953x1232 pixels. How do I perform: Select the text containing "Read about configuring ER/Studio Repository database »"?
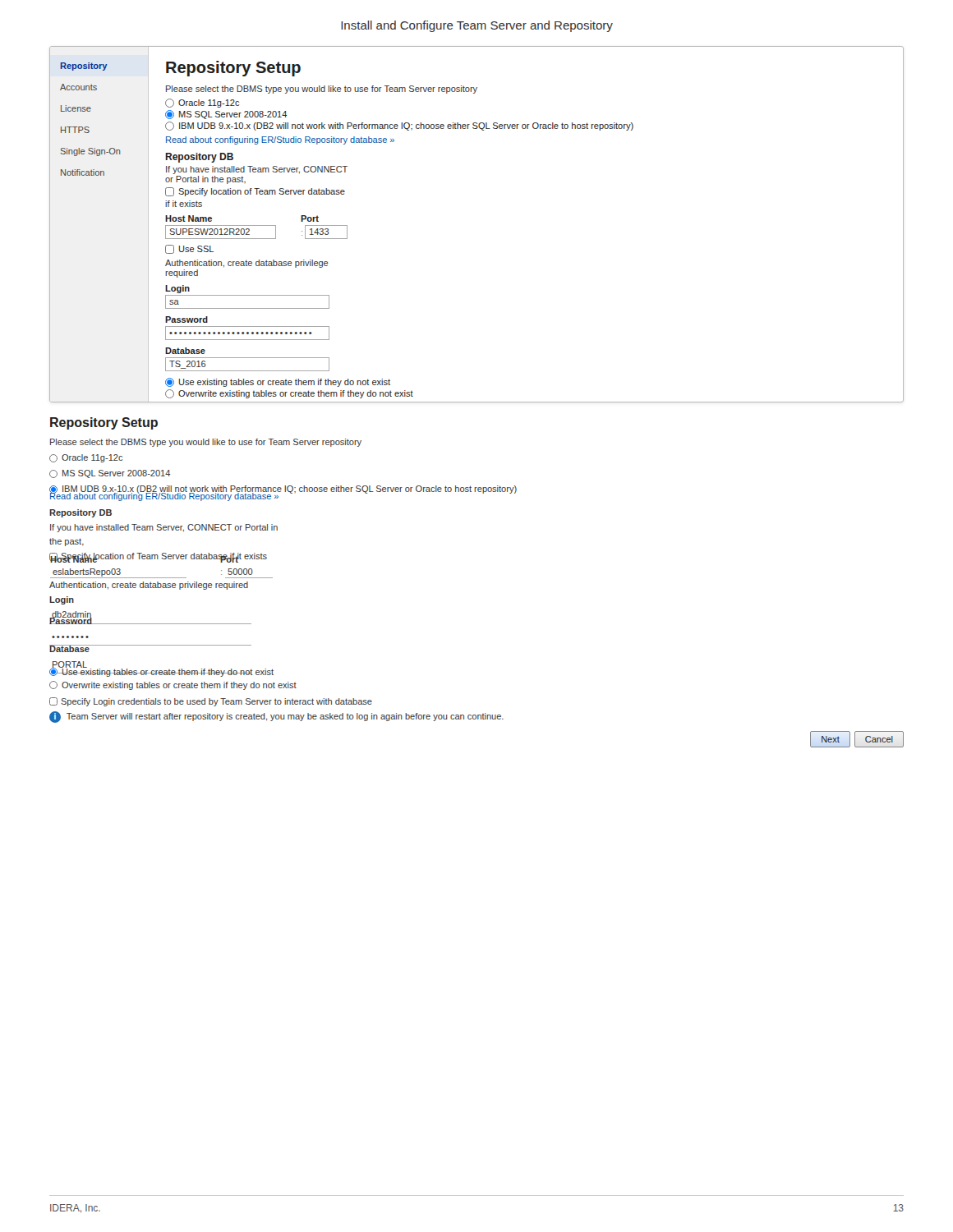[x=164, y=496]
